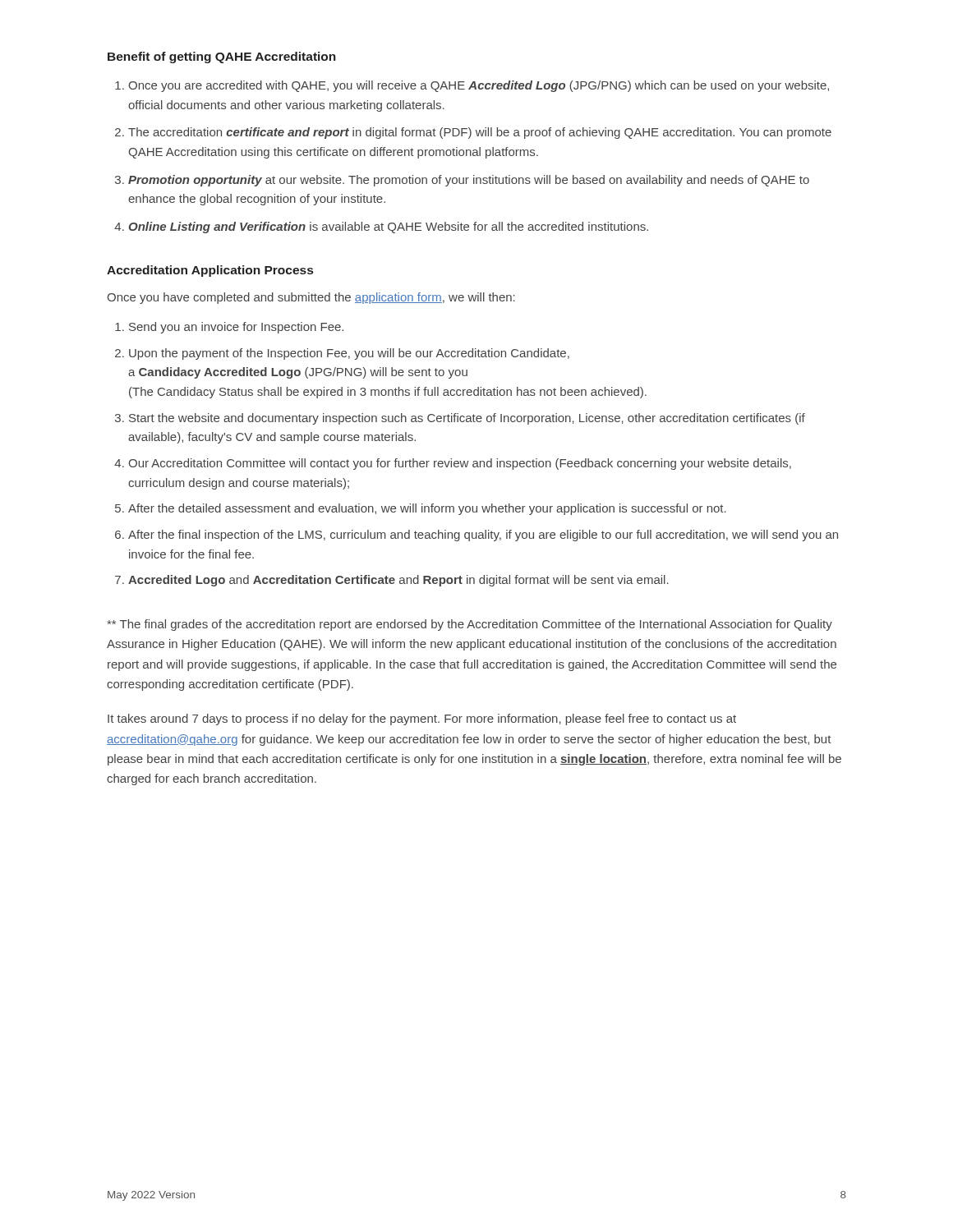Select the text block that says "The final grades"
The image size is (953, 1232).
click(472, 654)
